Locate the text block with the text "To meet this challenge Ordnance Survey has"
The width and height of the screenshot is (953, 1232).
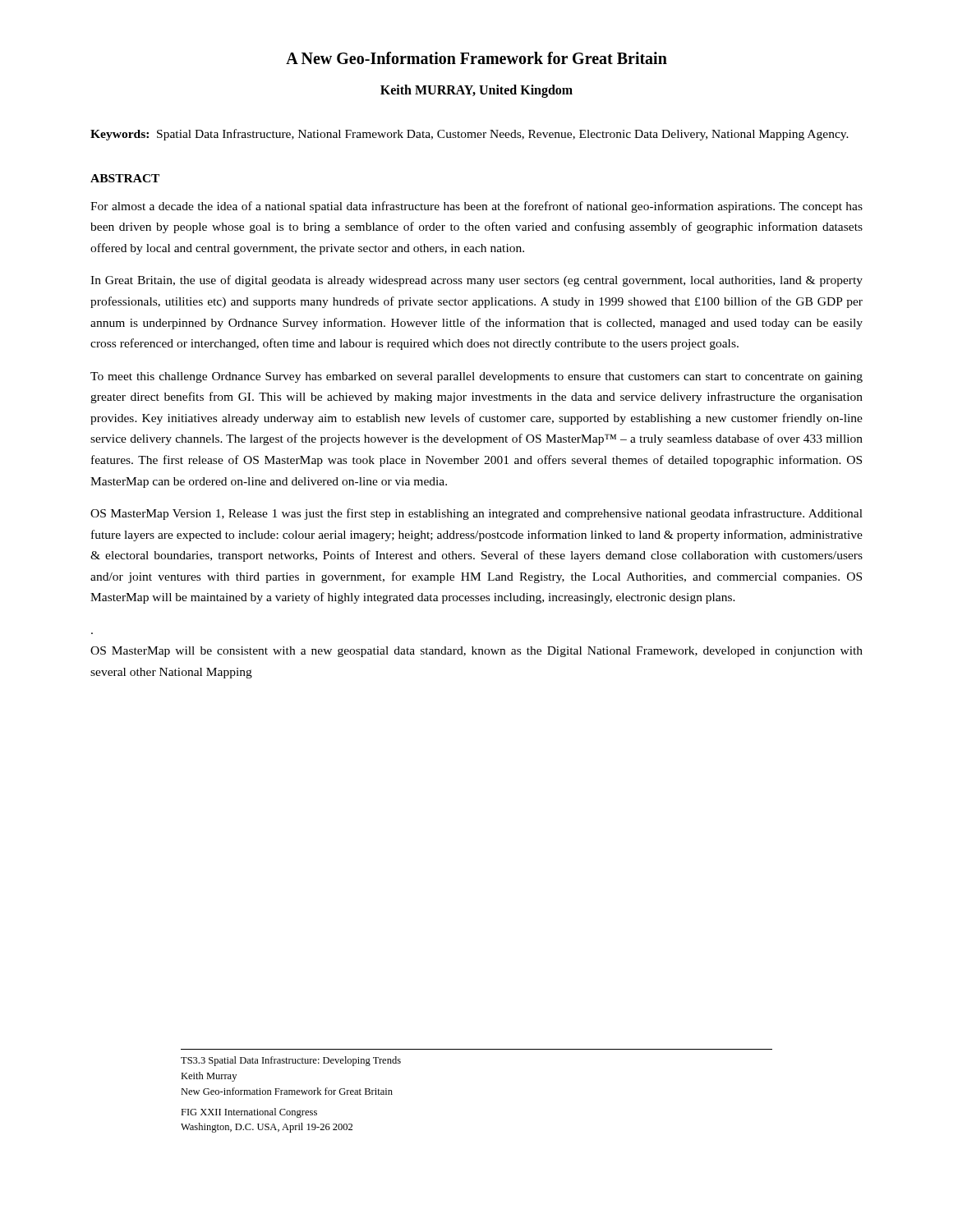476,428
